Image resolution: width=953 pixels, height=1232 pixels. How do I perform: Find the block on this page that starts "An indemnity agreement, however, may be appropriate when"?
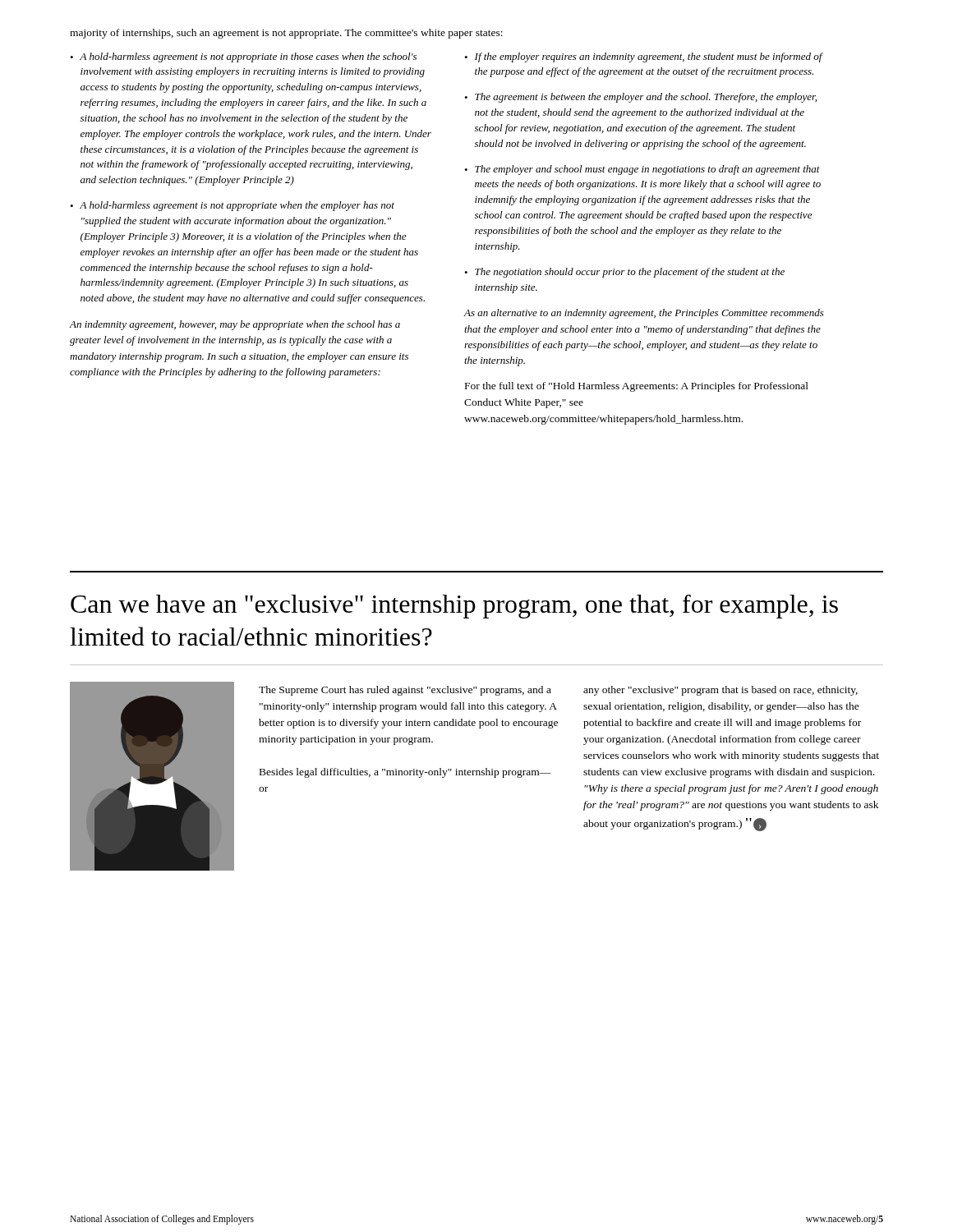[239, 348]
